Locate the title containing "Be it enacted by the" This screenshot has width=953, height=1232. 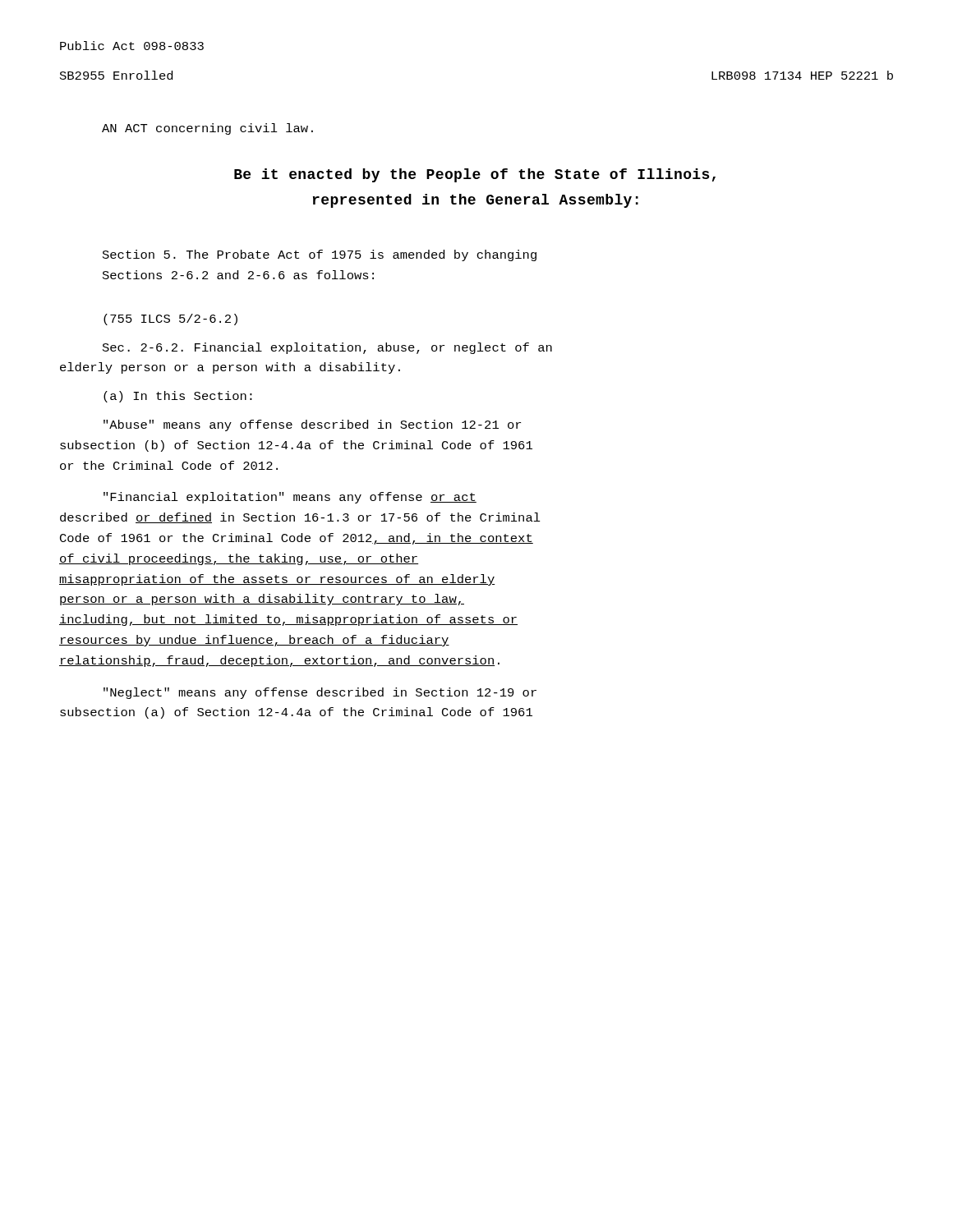[x=476, y=188]
